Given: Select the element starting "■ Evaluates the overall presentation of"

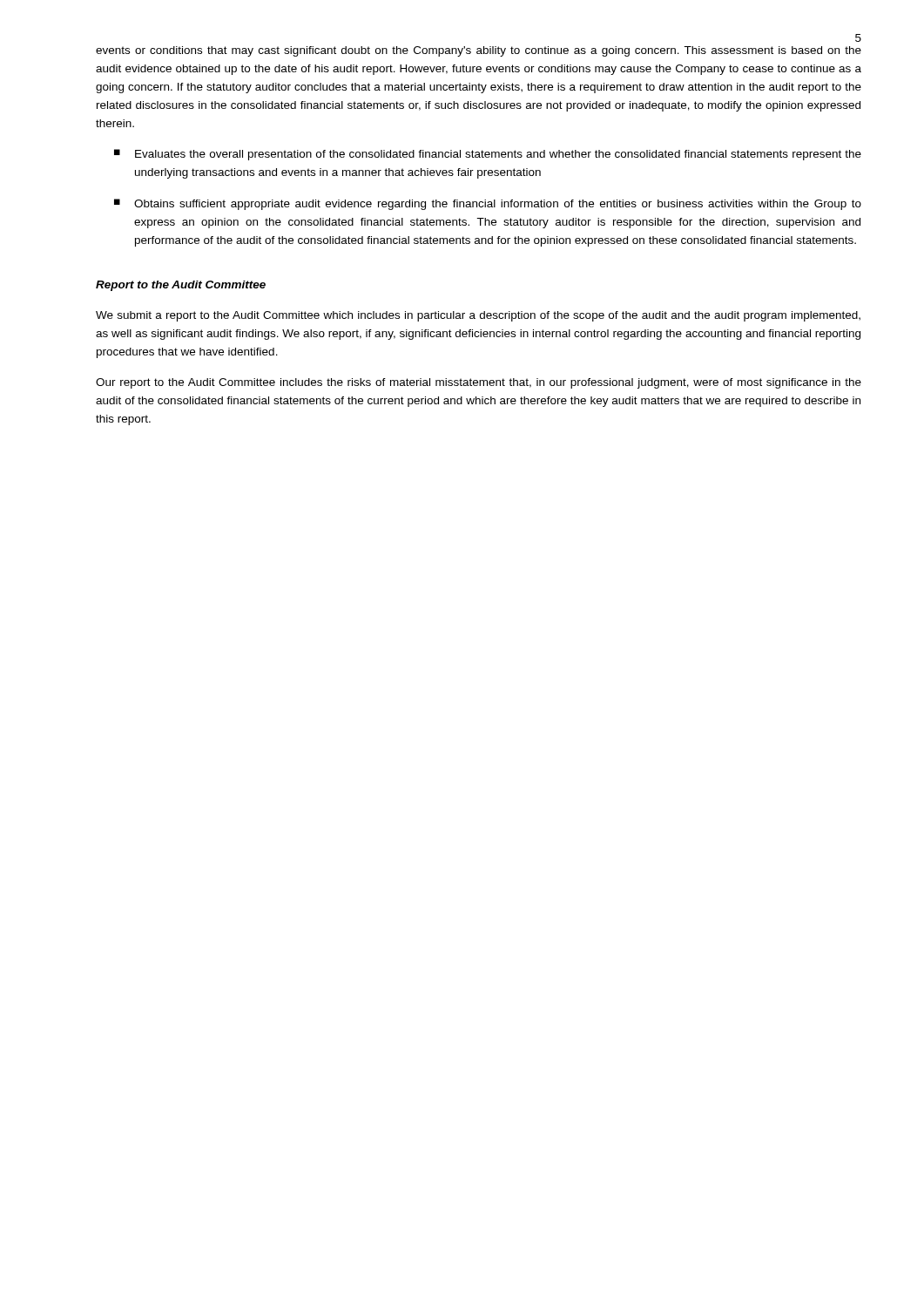Looking at the screenshot, I should pos(487,163).
